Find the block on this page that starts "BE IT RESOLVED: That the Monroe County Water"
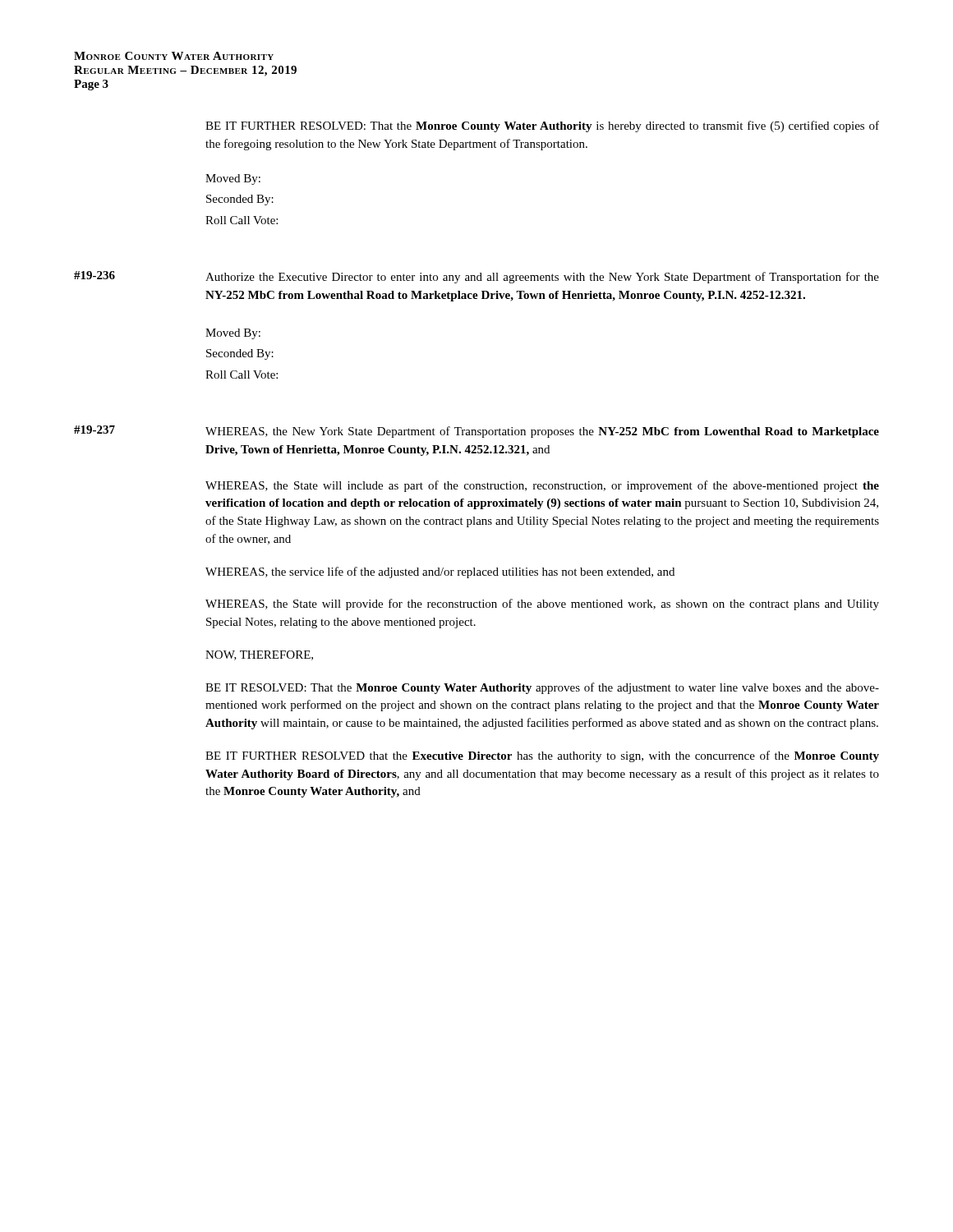This screenshot has width=953, height=1232. [x=542, y=705]
